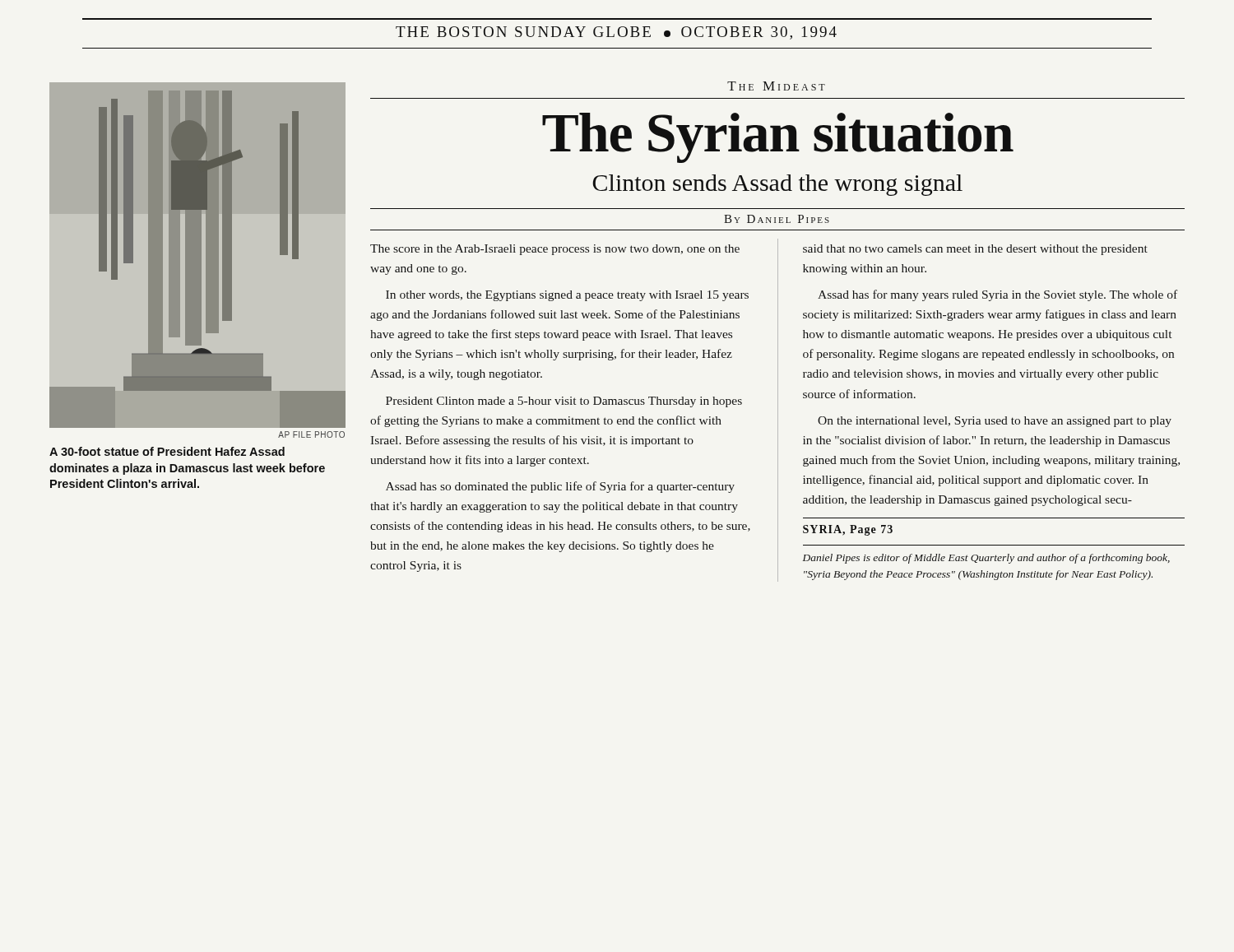This screenshot has width=1234, height=952.
Task: Select the photo
Action: tap(197, 255)
